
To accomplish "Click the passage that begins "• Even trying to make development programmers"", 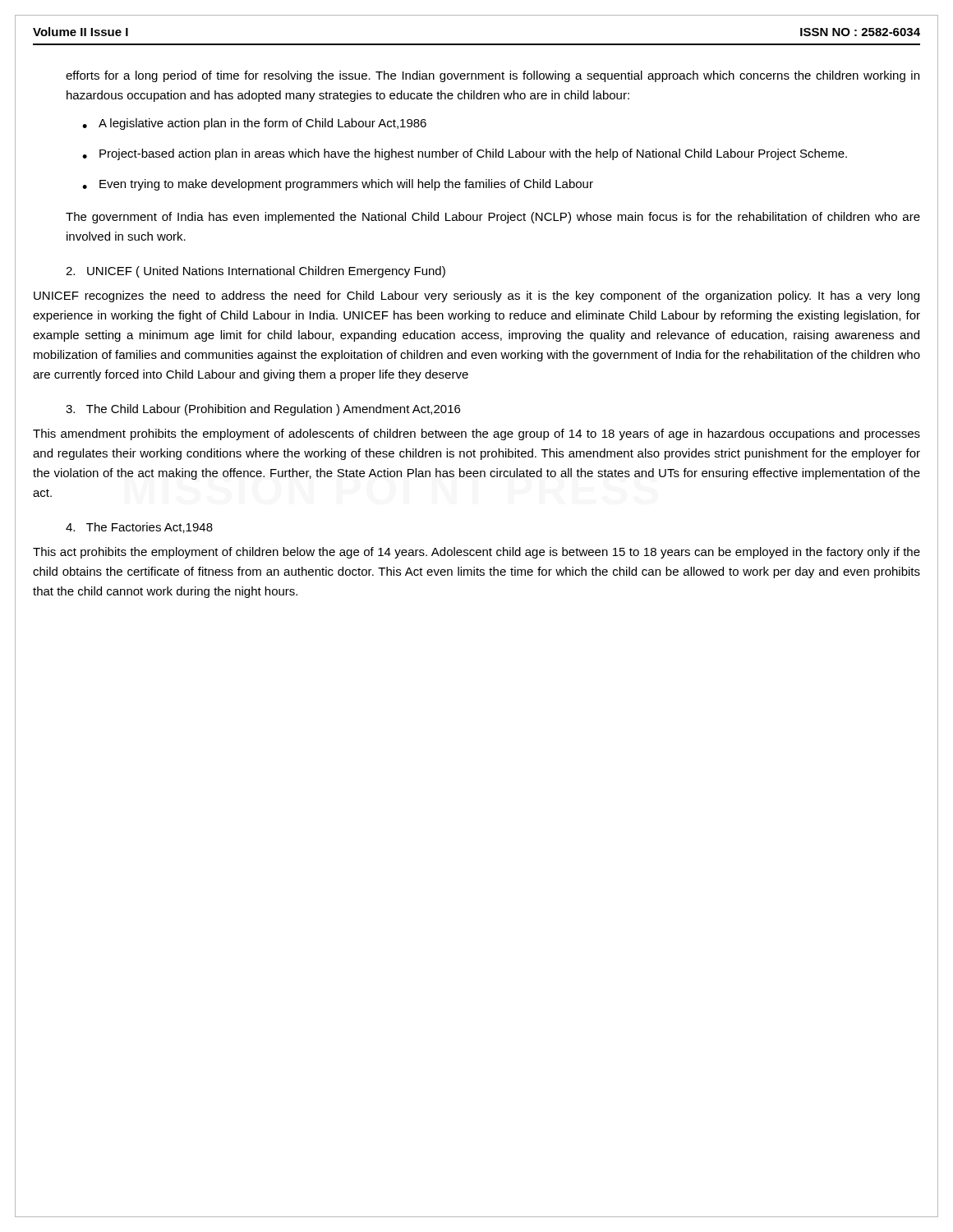I will pos(501,186).
